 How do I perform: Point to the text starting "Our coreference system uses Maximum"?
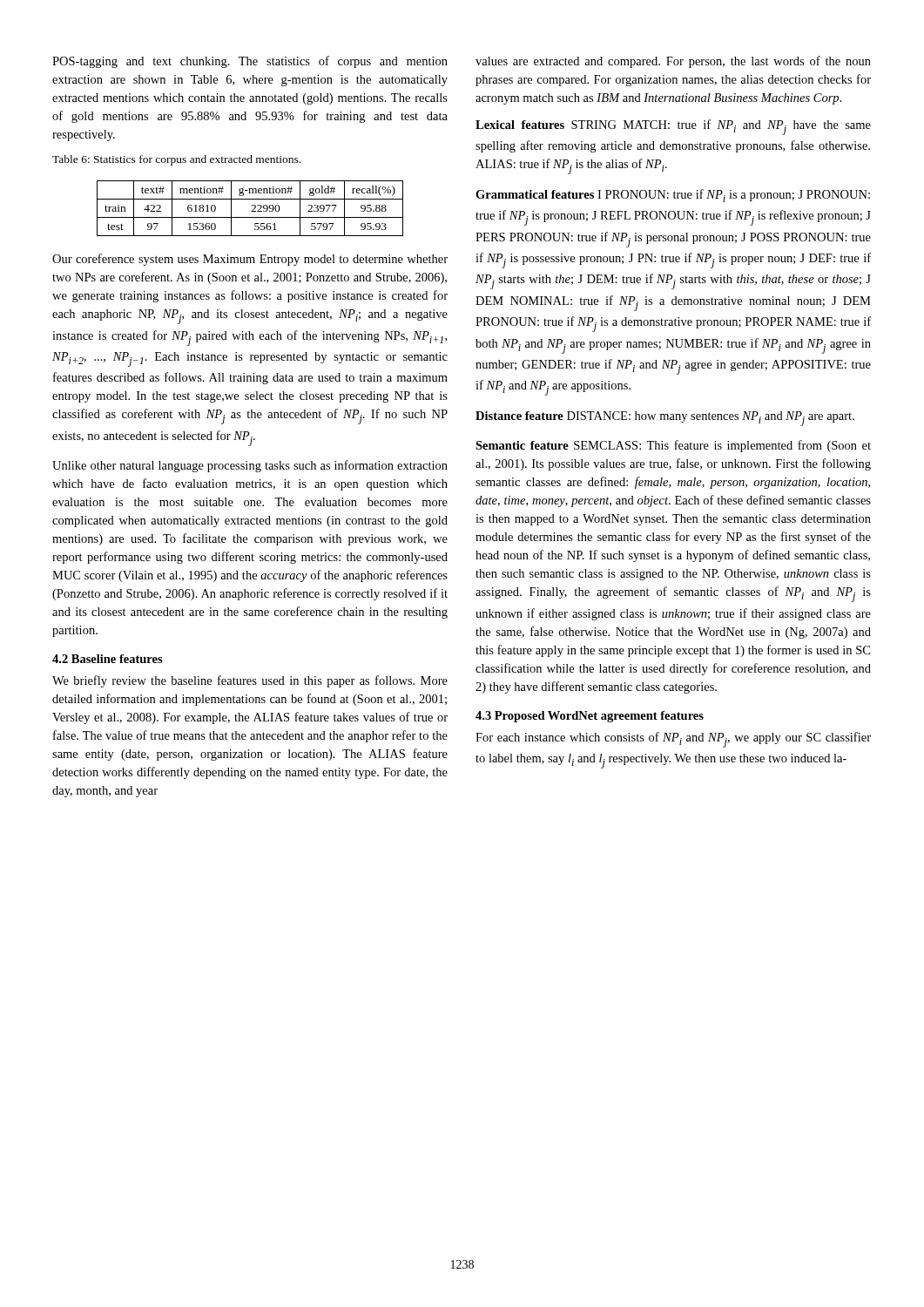(x=250, y=349)
